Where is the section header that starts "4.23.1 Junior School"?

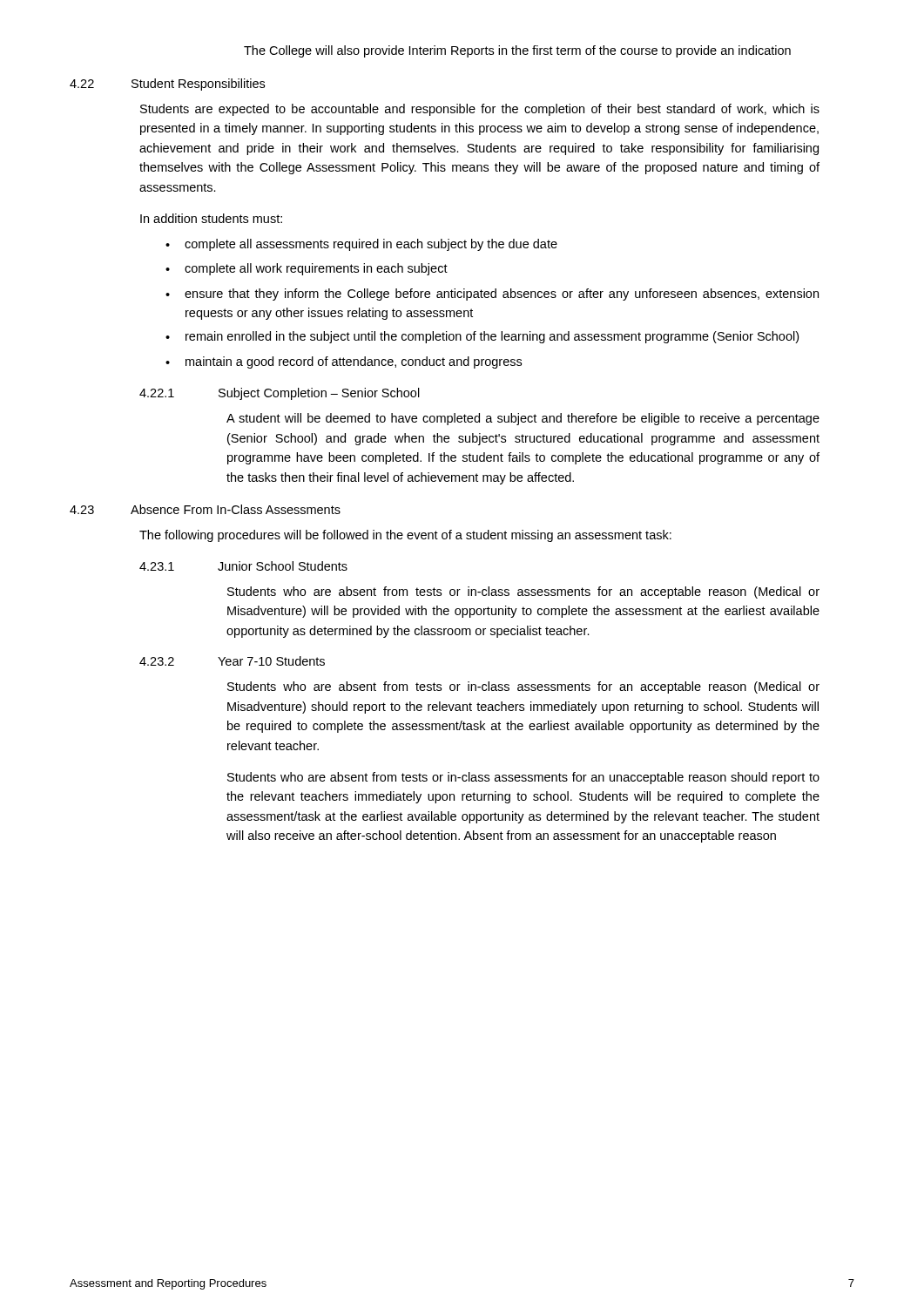click(x=243, y=566)
